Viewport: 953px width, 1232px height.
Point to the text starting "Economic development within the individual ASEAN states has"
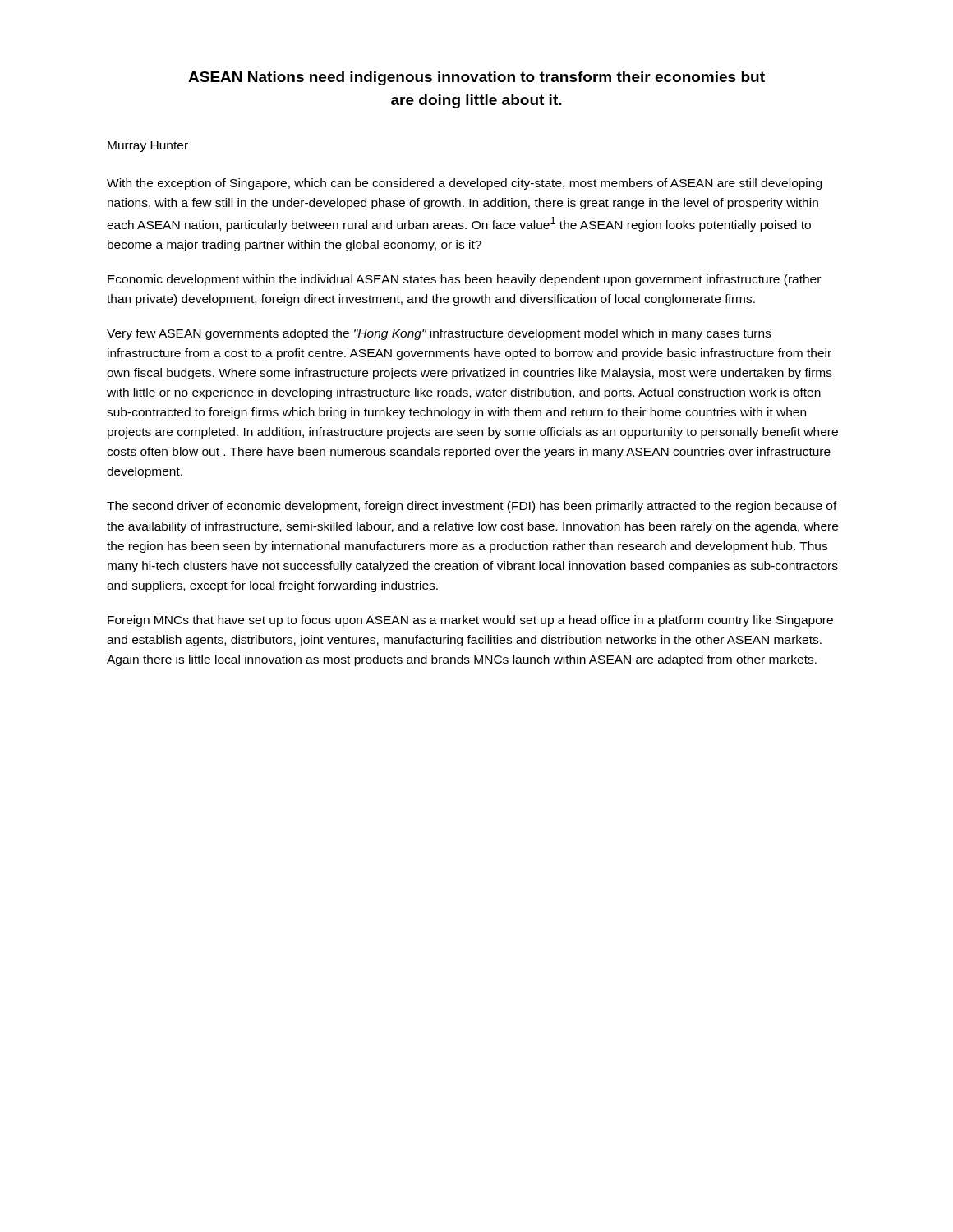point(464,289)
